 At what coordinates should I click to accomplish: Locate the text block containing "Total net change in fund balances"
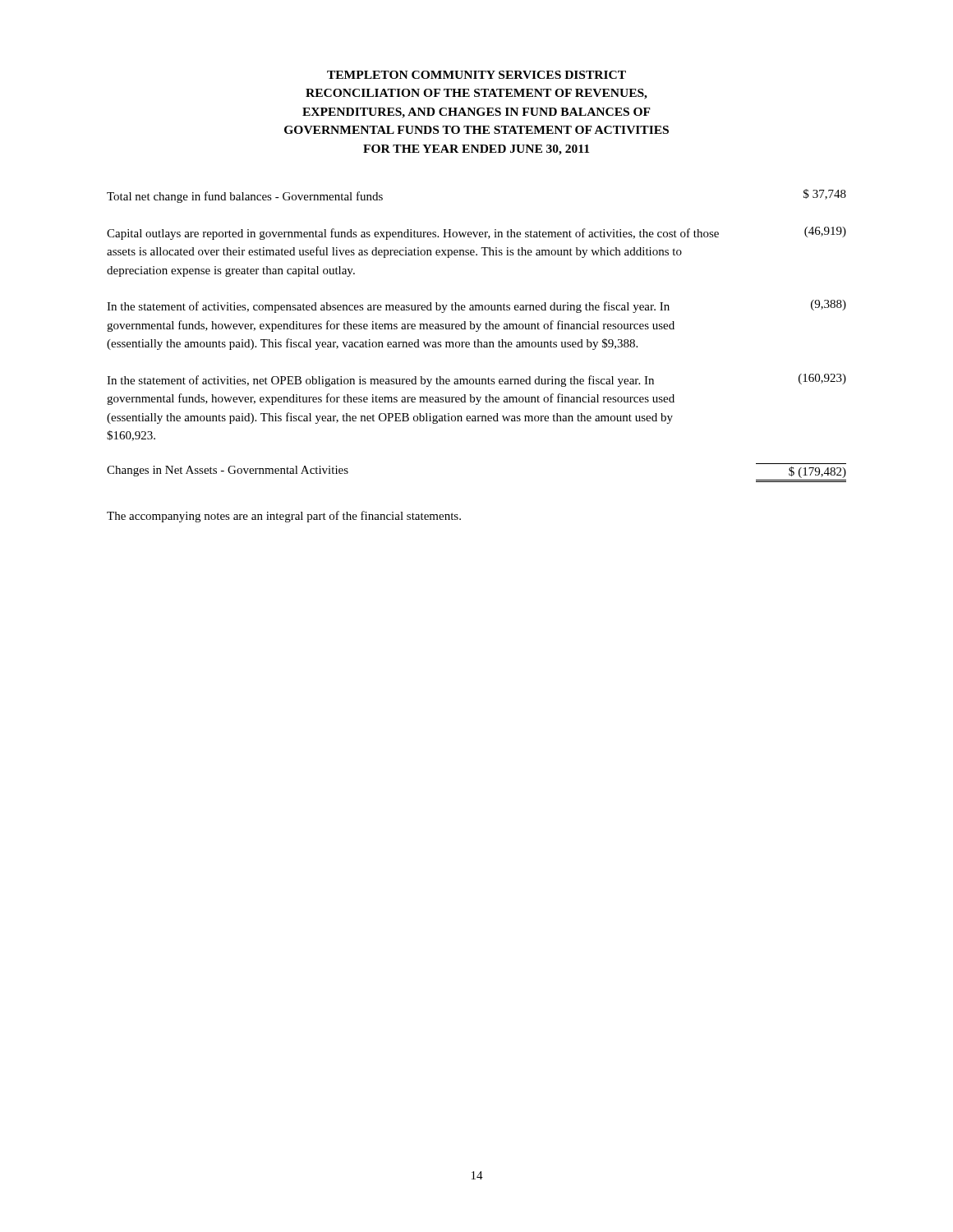(x=243, y=196)
